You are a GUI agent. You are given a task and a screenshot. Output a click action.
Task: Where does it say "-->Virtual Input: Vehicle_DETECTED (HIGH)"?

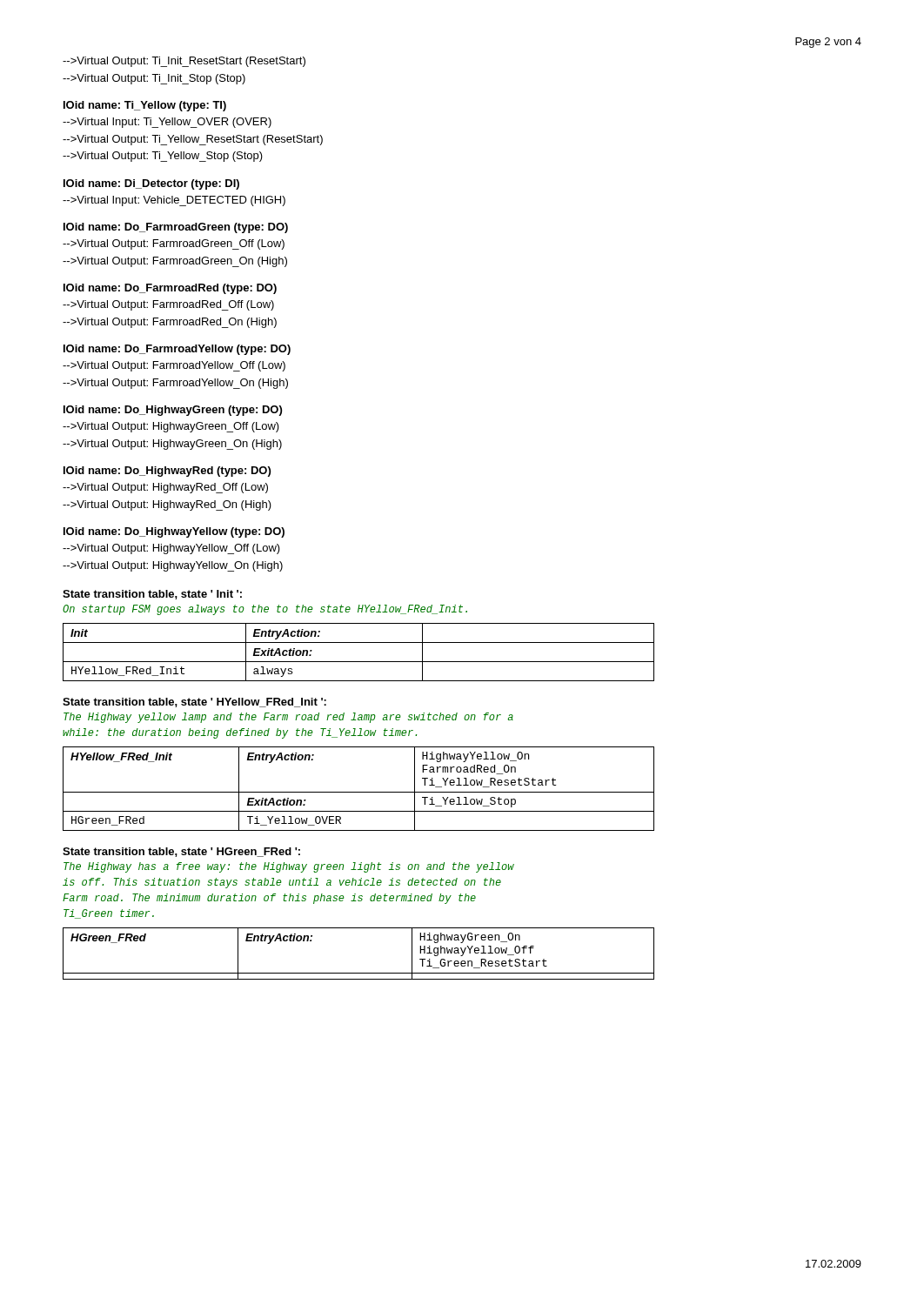click(174, 199)
